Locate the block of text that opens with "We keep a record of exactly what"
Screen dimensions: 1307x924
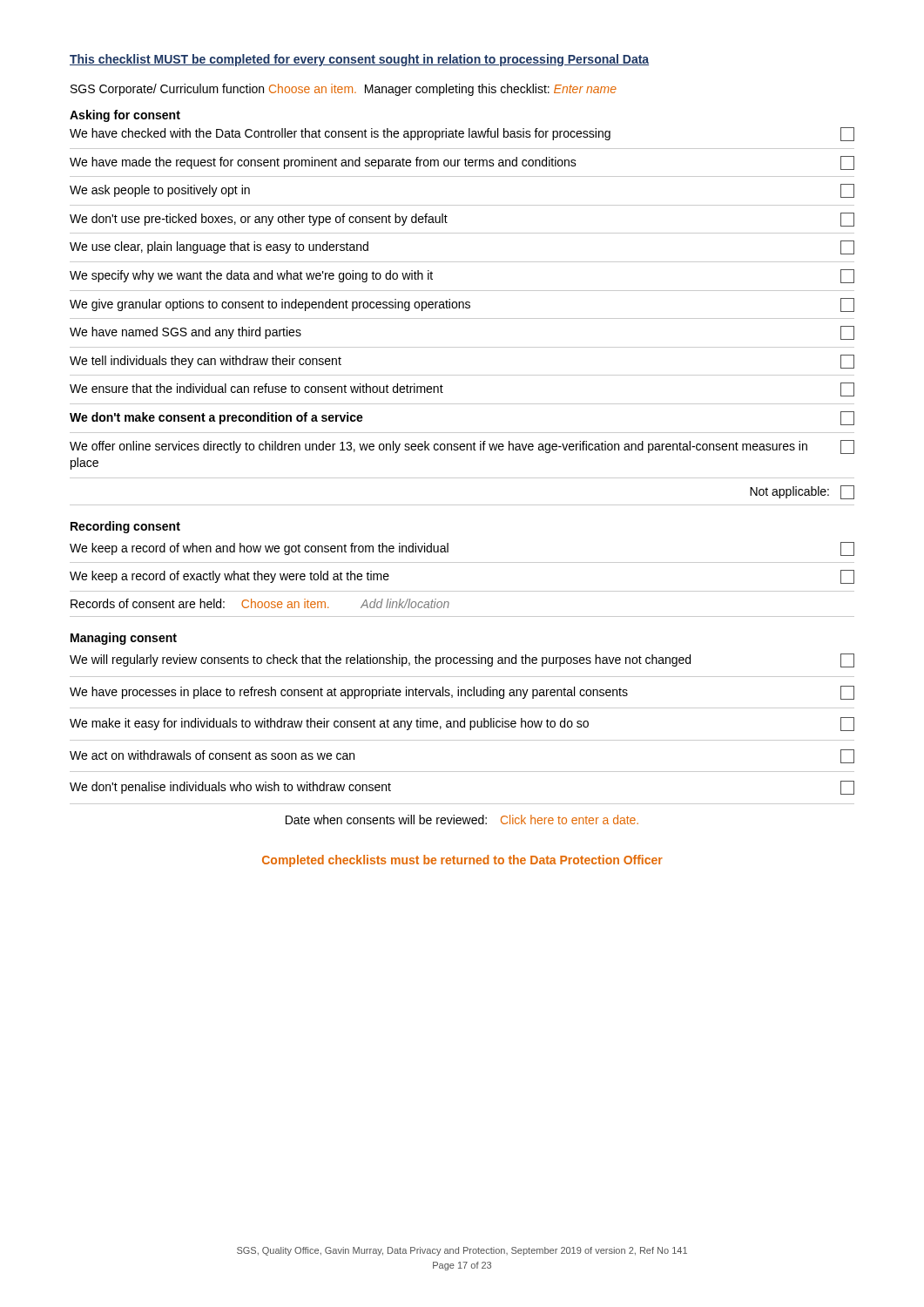[x=231, y=576]
